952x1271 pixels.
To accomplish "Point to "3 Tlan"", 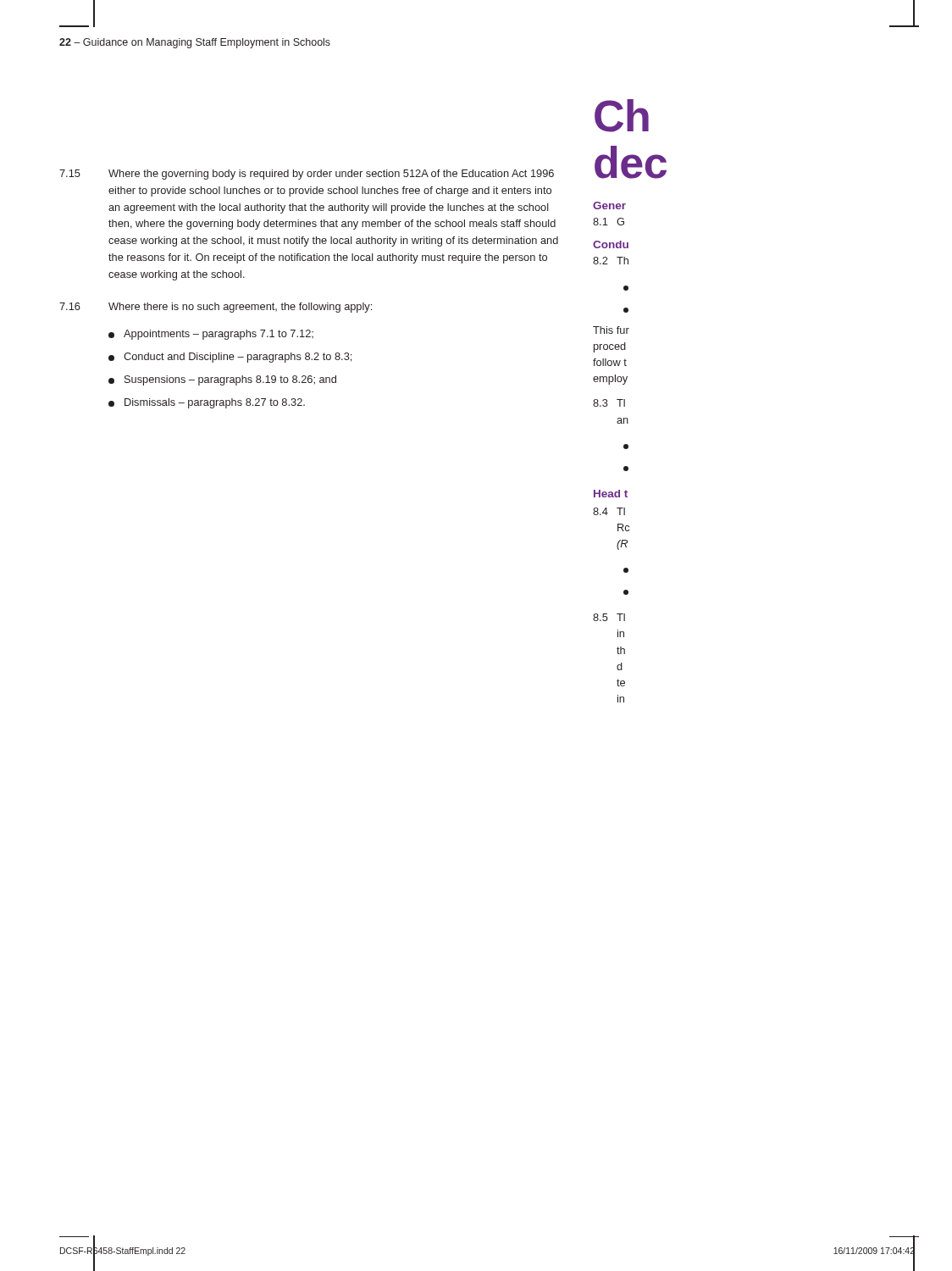I will (611, 411).
